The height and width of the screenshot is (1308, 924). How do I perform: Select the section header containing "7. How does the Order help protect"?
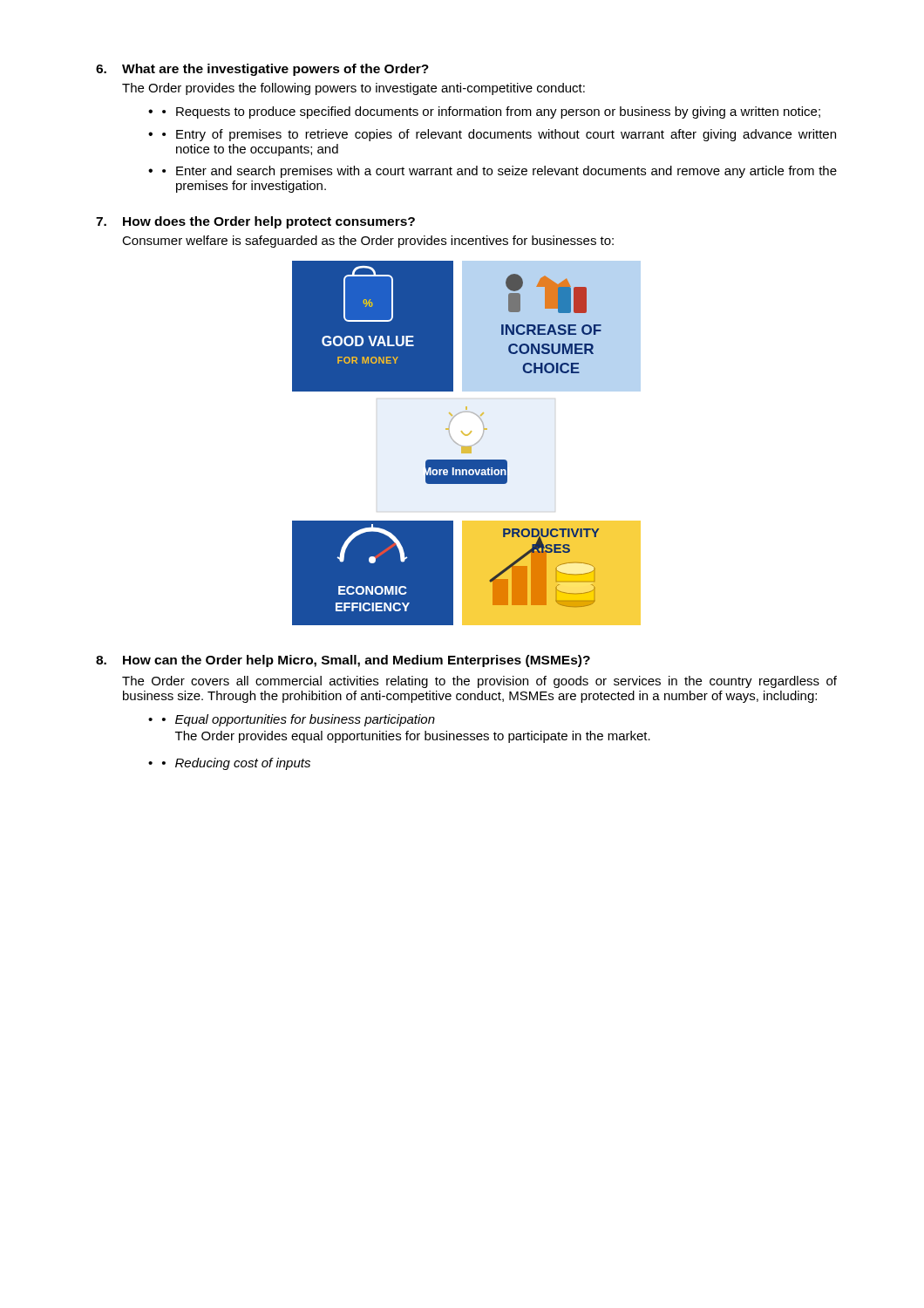[x=256, y=221]
